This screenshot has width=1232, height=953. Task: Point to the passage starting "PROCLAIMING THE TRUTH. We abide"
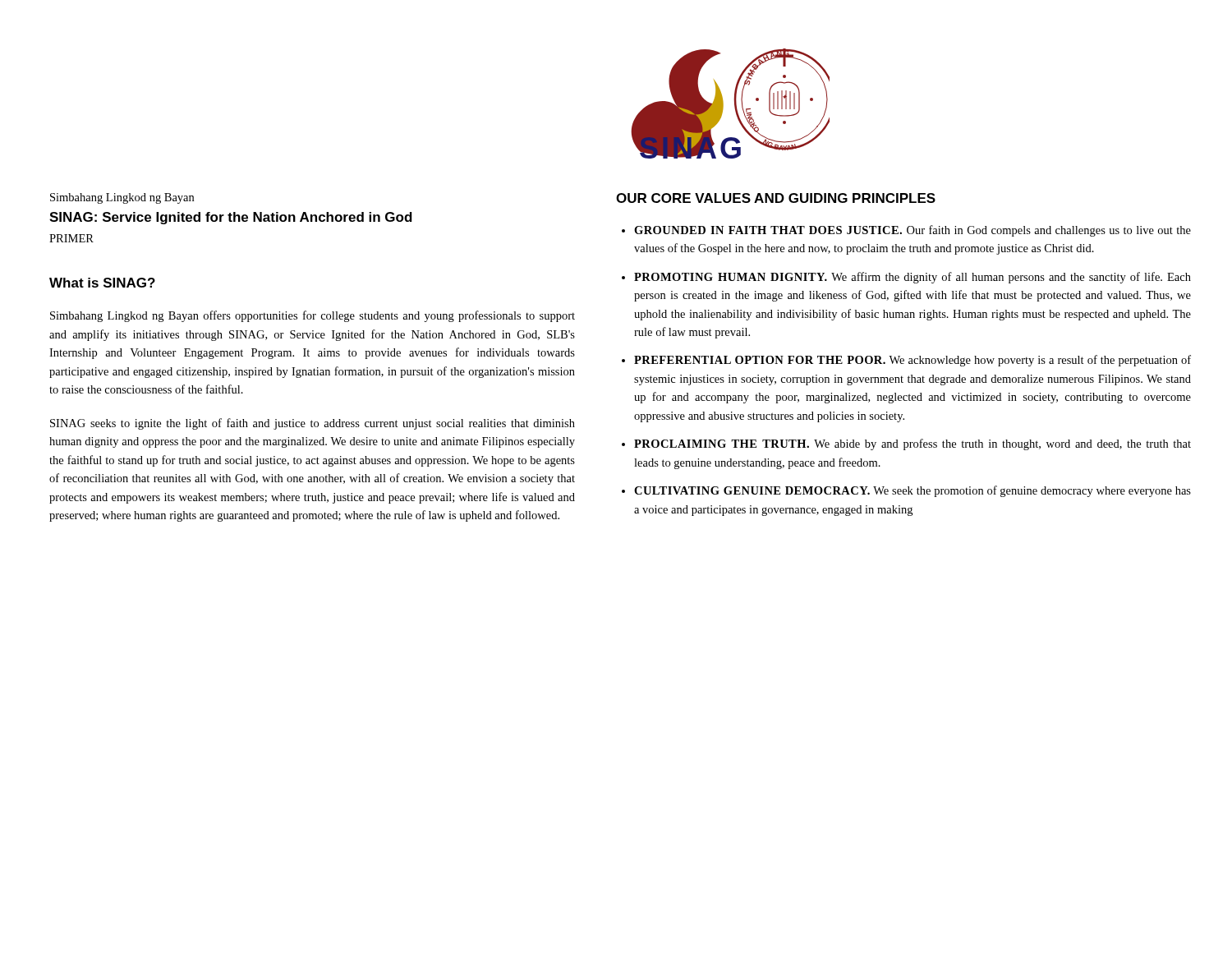913,453
